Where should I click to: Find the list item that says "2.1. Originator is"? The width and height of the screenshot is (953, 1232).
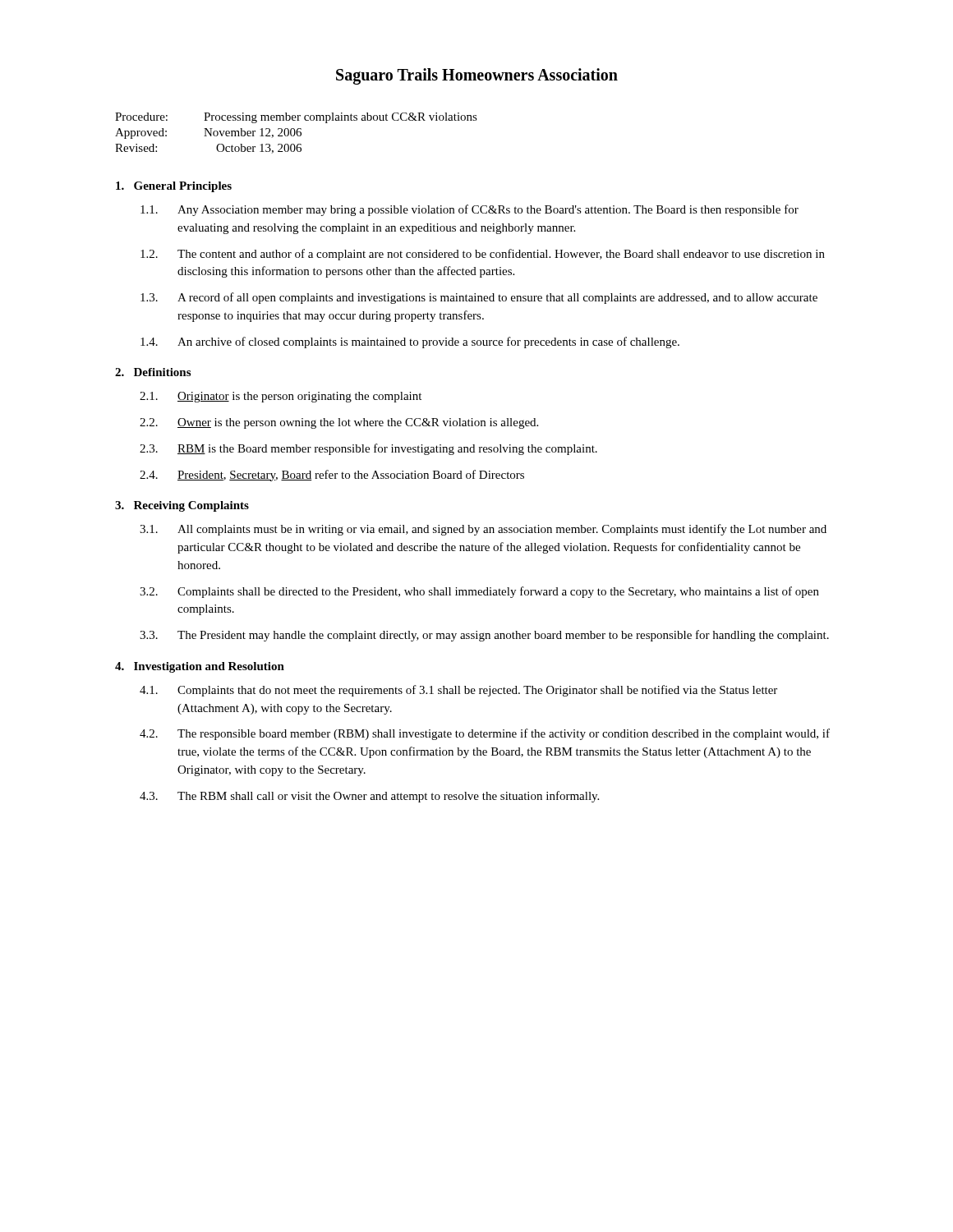(281, 397)
